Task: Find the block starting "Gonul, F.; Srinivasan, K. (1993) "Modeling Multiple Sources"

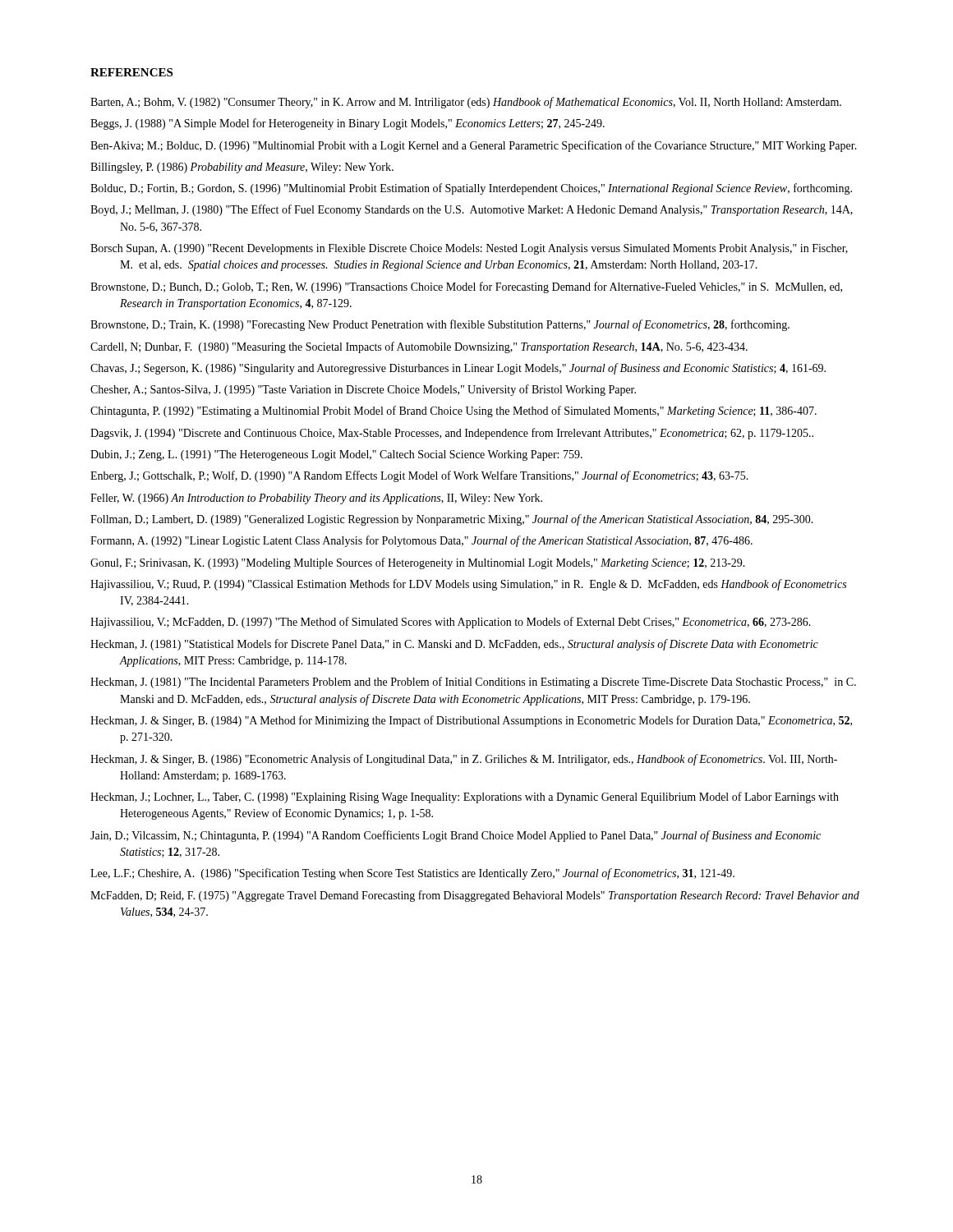Action: (418, 563)
